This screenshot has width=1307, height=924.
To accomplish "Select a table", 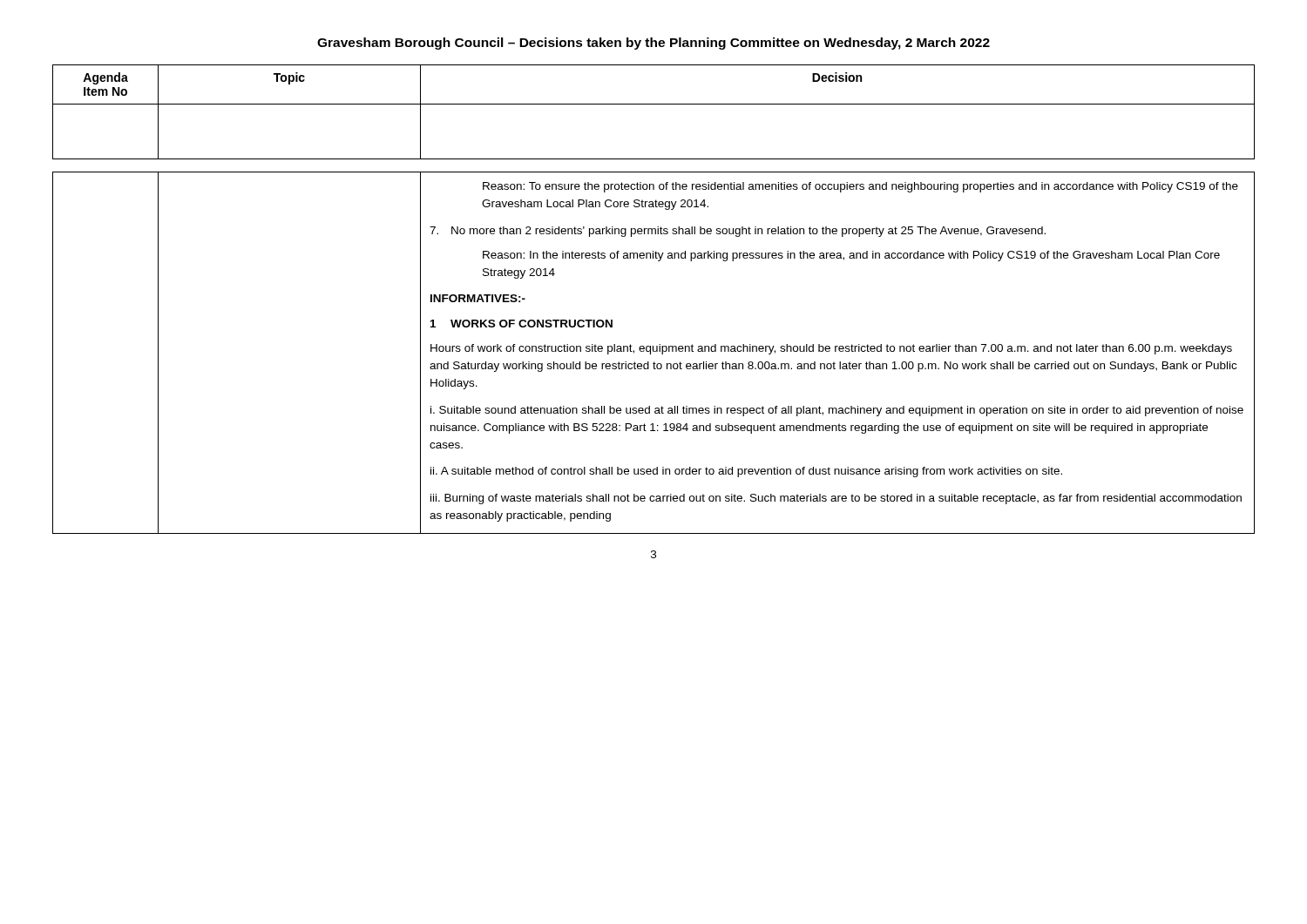I will point(654,112).
